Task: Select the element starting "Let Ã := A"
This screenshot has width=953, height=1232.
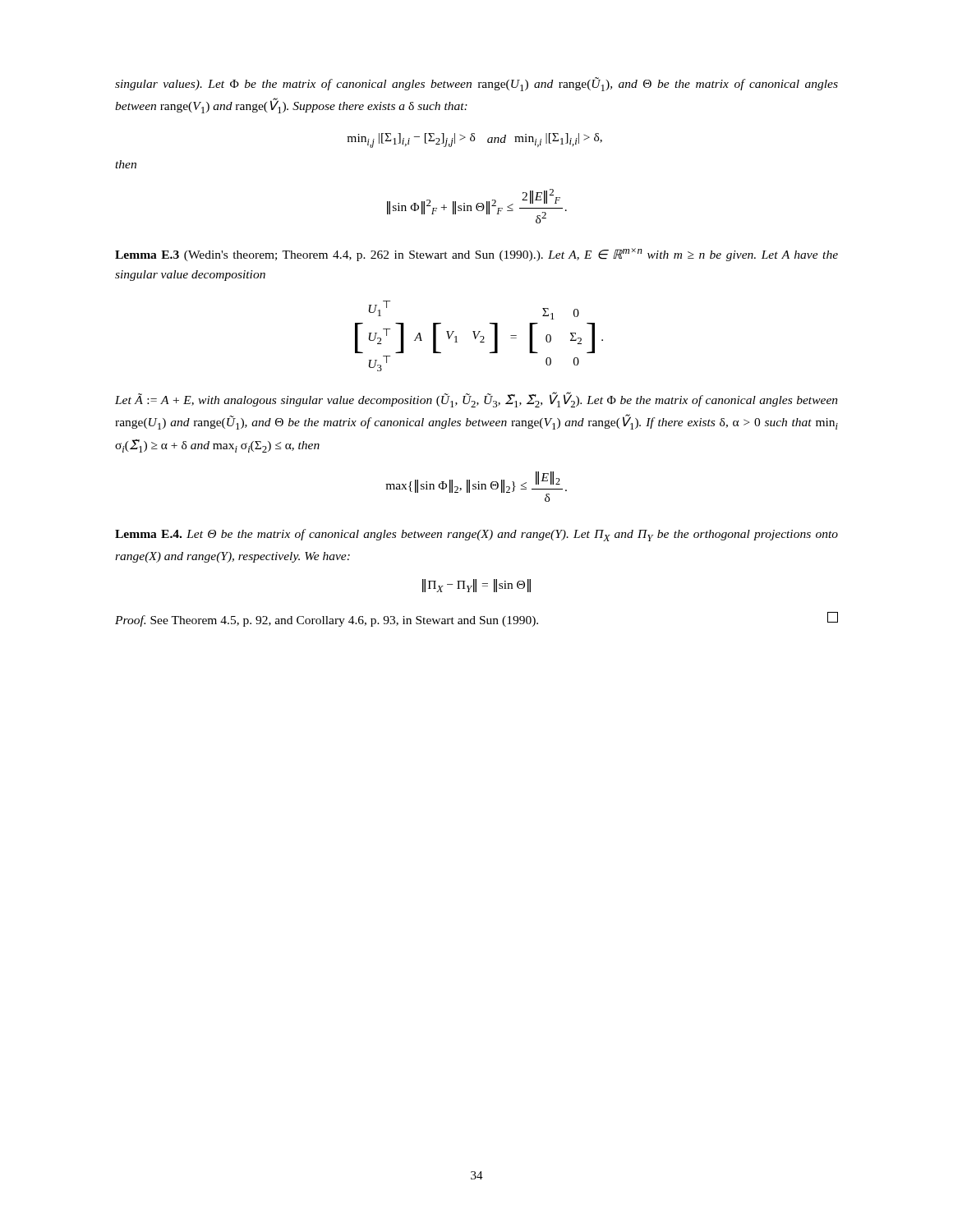Action: 476,424
